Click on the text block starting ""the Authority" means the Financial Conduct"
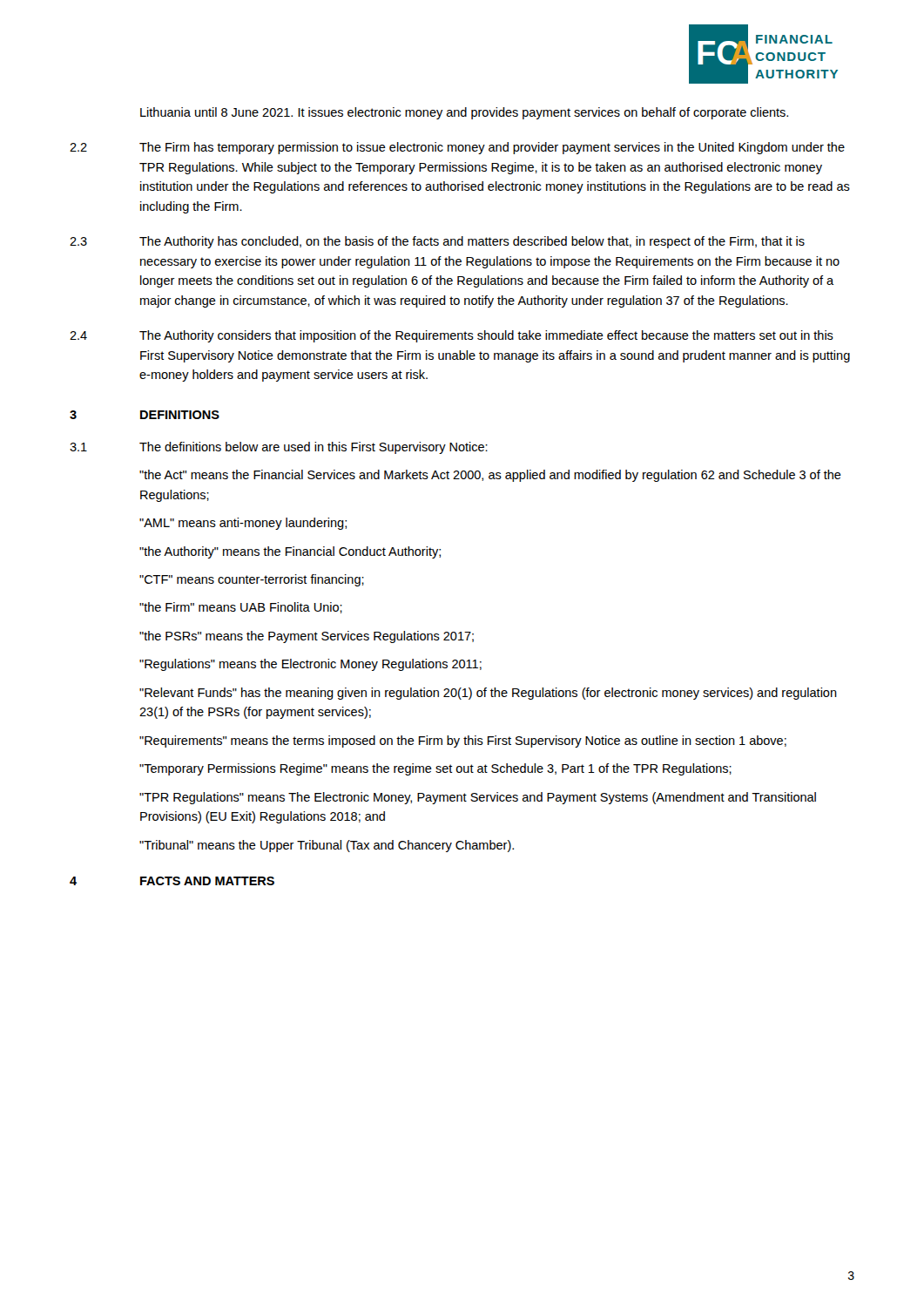Viewport: 924px width, 1307px height. coord(291,551)
